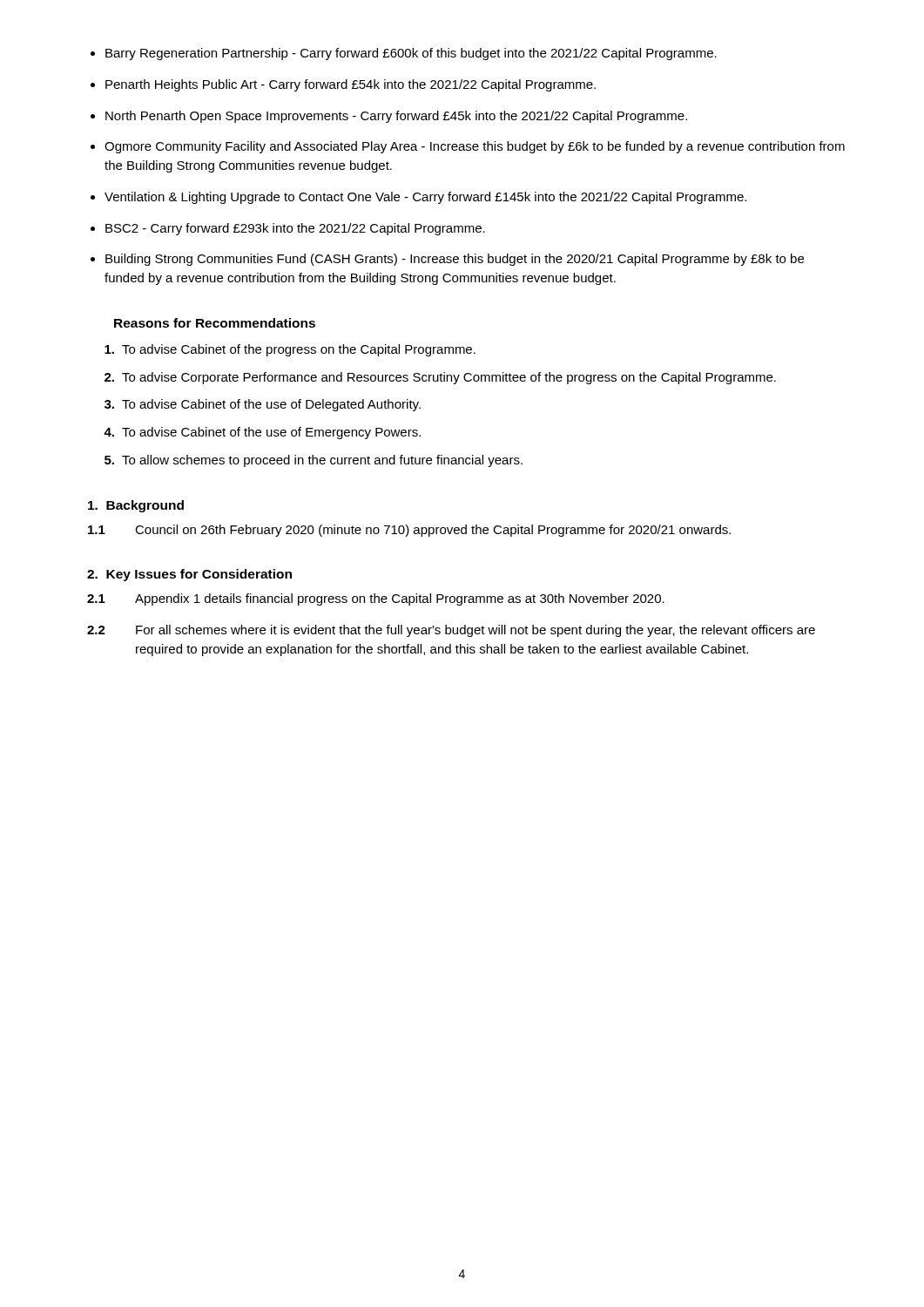Point to the text starting "2. Key Issues for Consideration"
This screenshot has height=1307, width=924.
190,574
